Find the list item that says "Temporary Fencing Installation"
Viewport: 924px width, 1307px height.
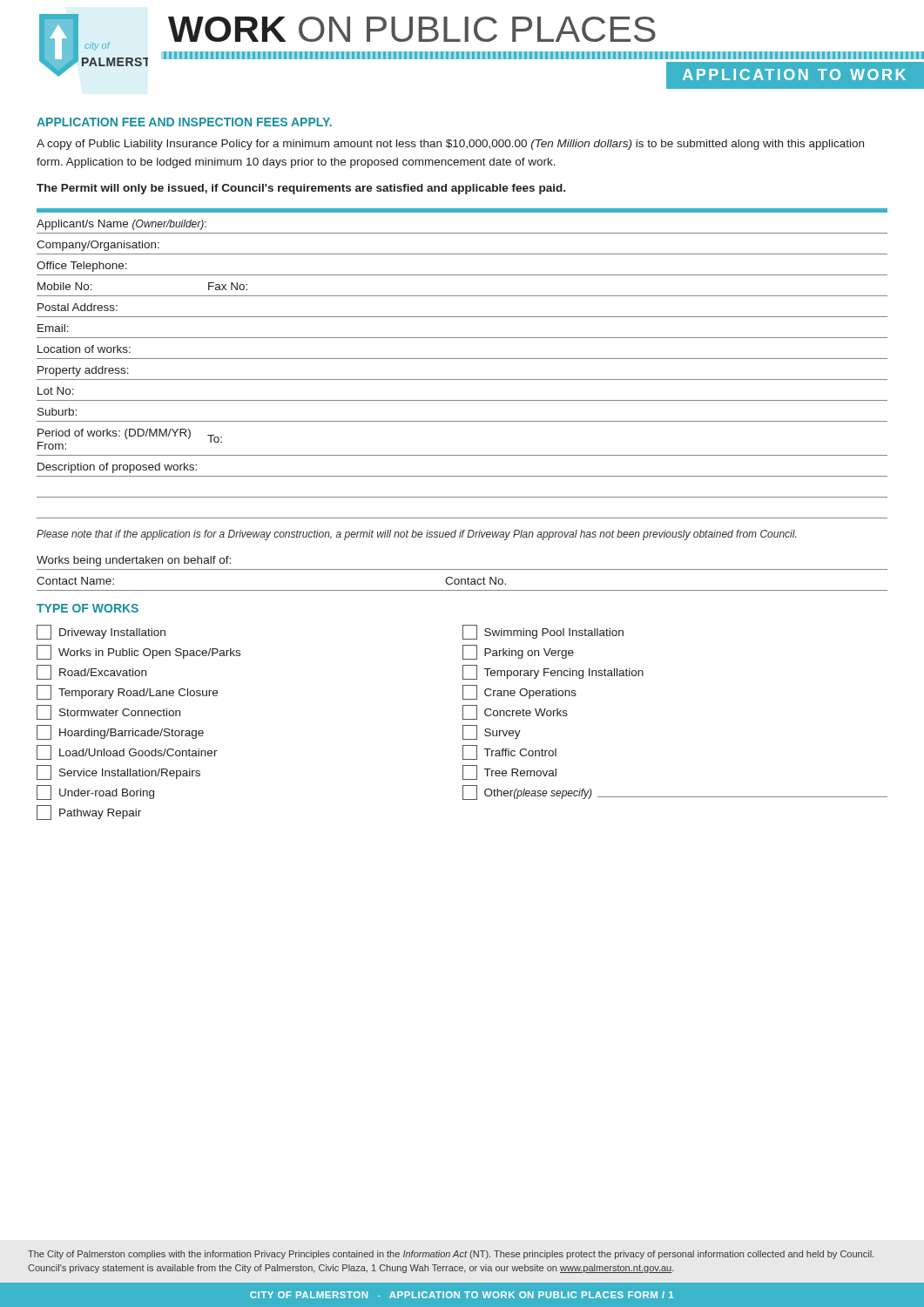553,672
